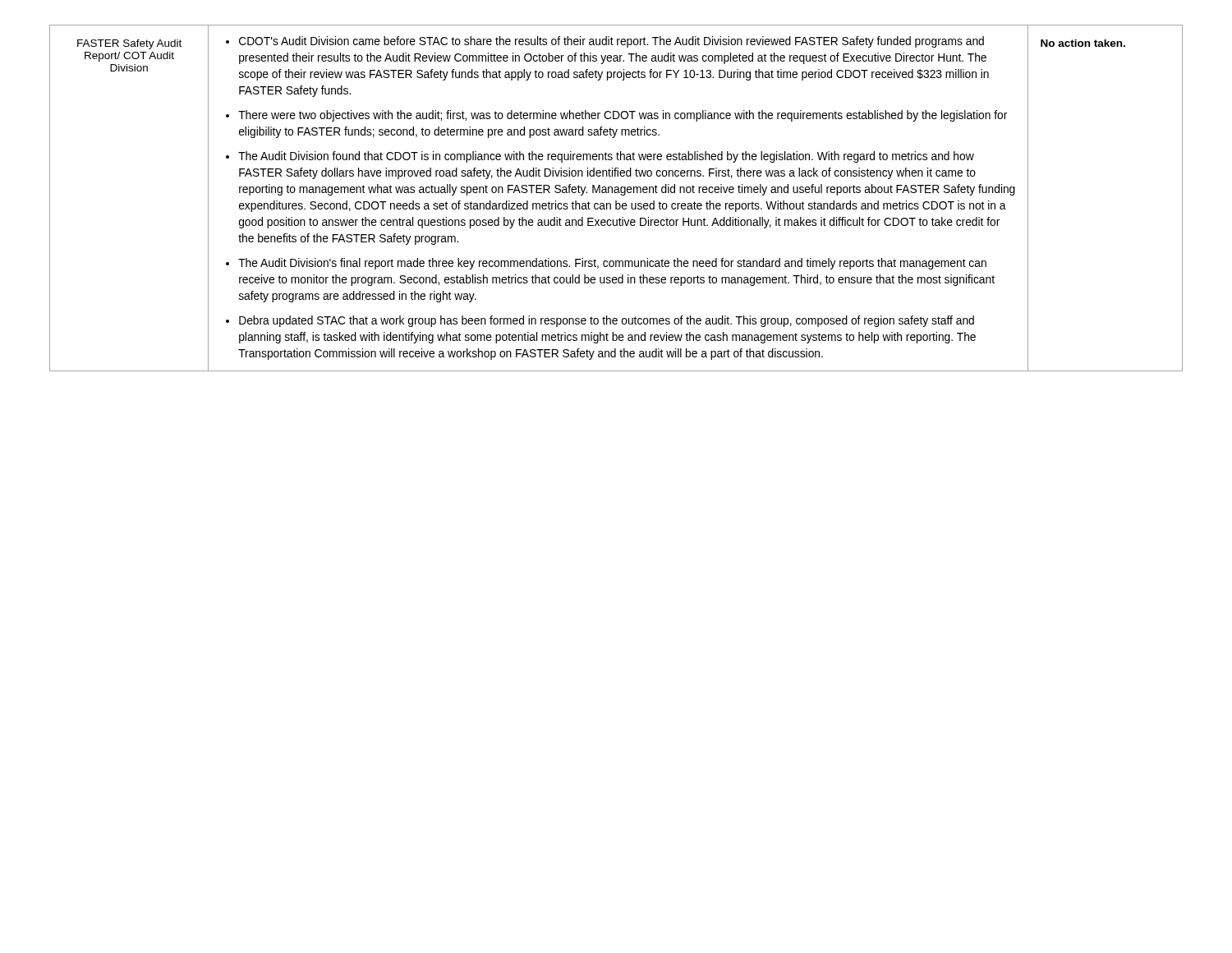Find the block starting "There were two objectives with the audit;"
Image resolution: width=1232 pixels, height=953 pixels.
[623, 124]
